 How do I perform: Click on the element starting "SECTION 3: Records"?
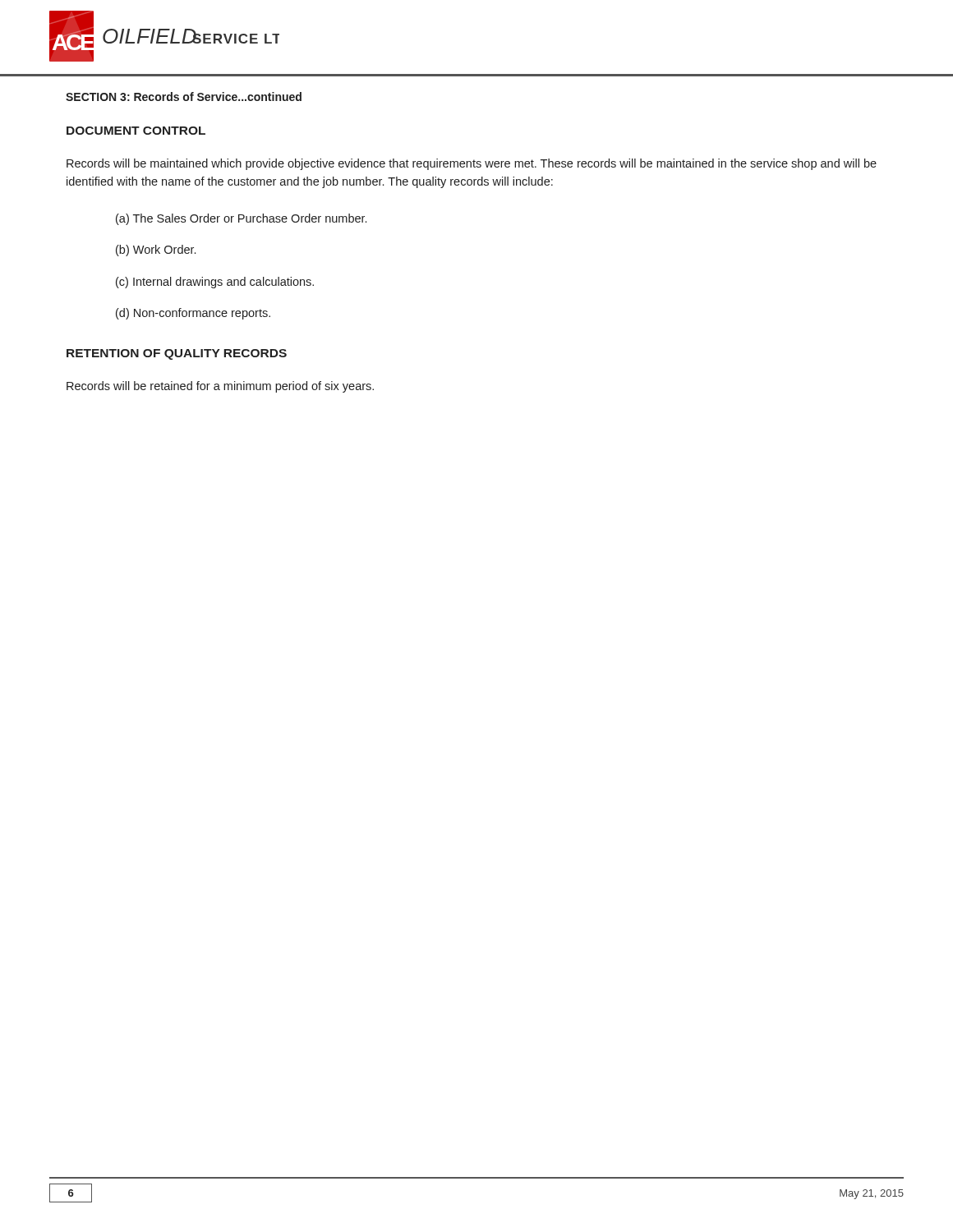pos(184,97)
